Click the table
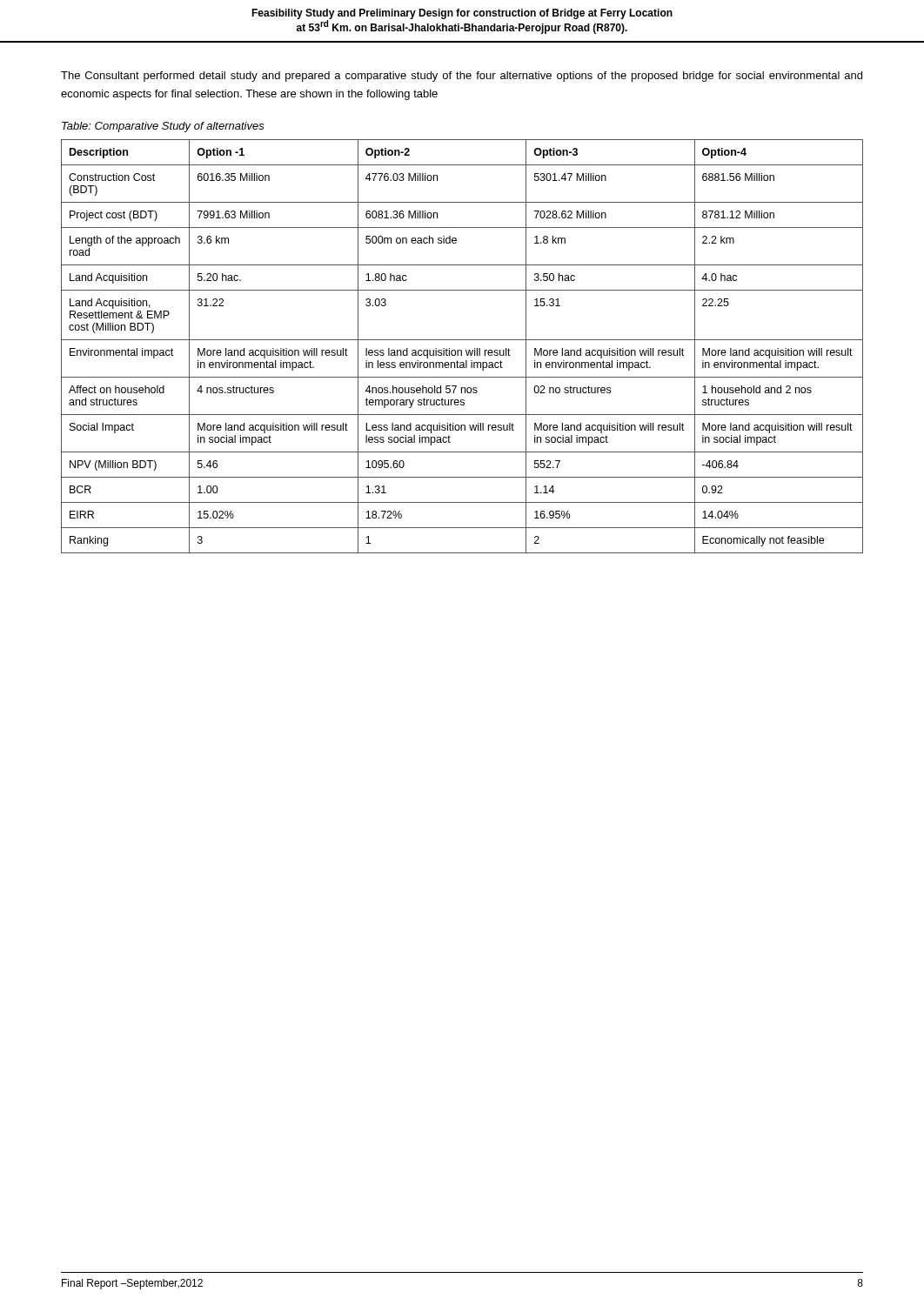 point(462,346)
